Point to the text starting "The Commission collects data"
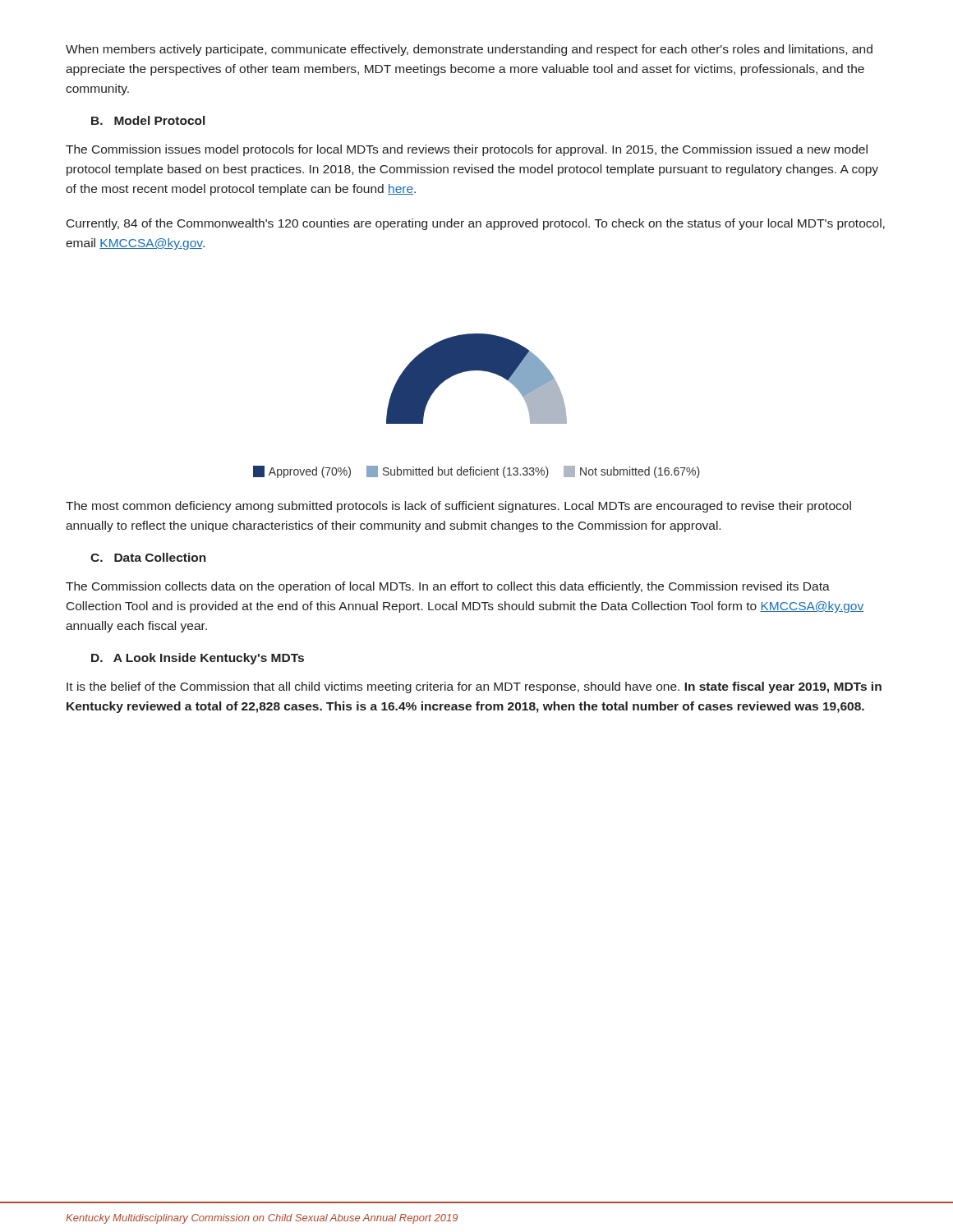The width and height of the screenshot is (953, 1232). (465, 606)
